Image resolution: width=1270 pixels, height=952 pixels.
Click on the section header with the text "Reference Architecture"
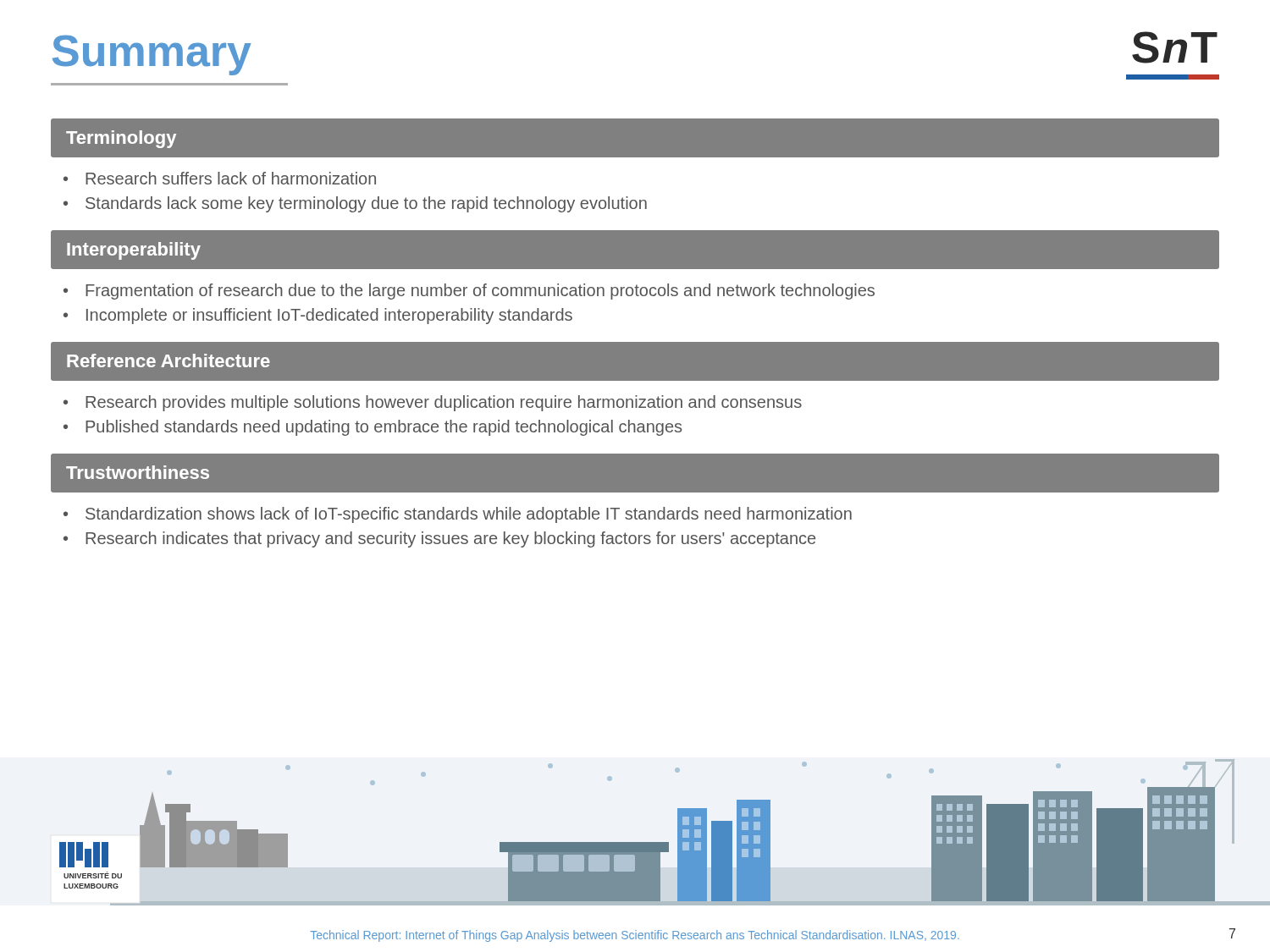tap(168, 360)
